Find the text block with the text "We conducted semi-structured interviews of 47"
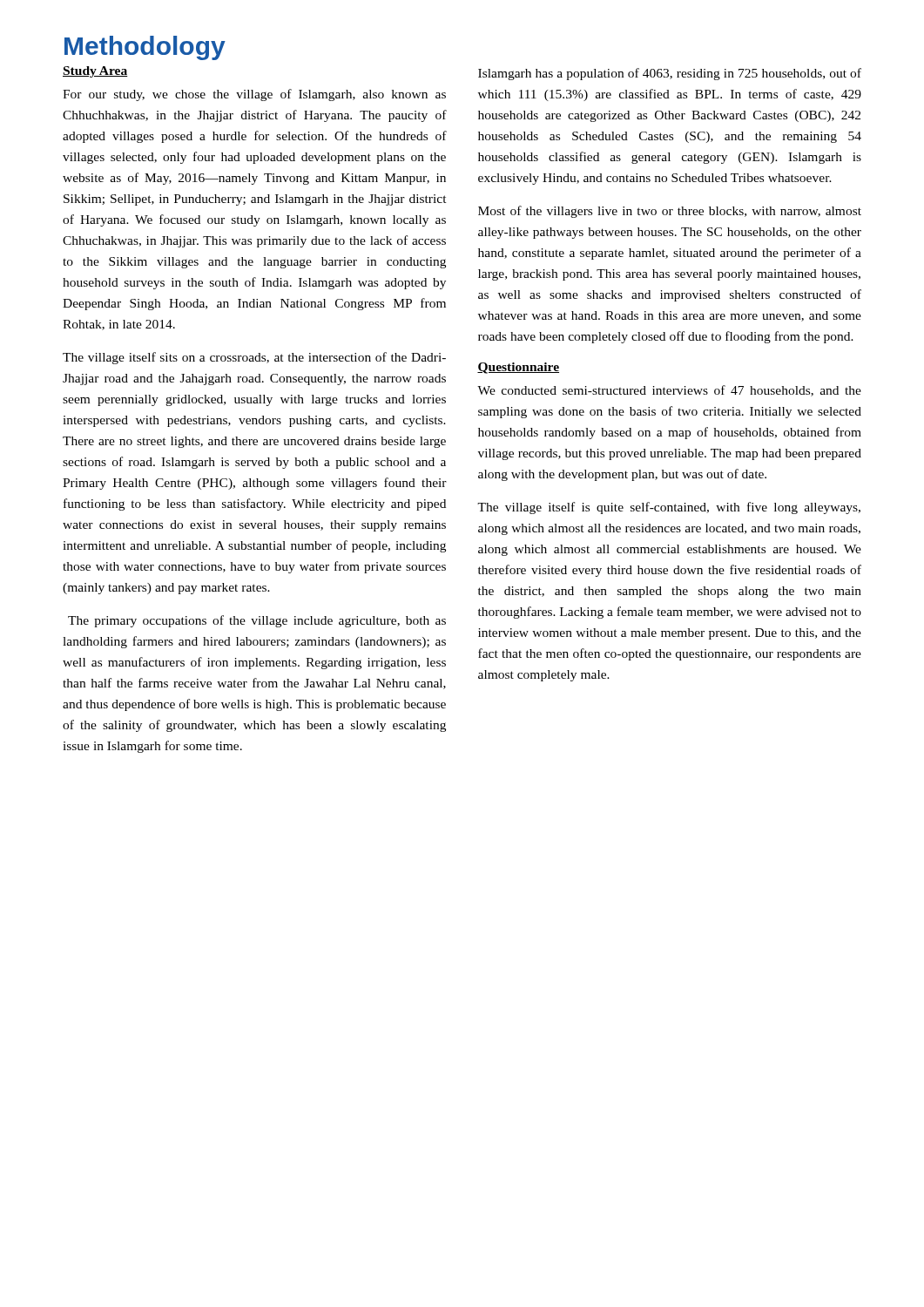The width and height of the screenshot is (924, 1307). [x=669, y=432]
